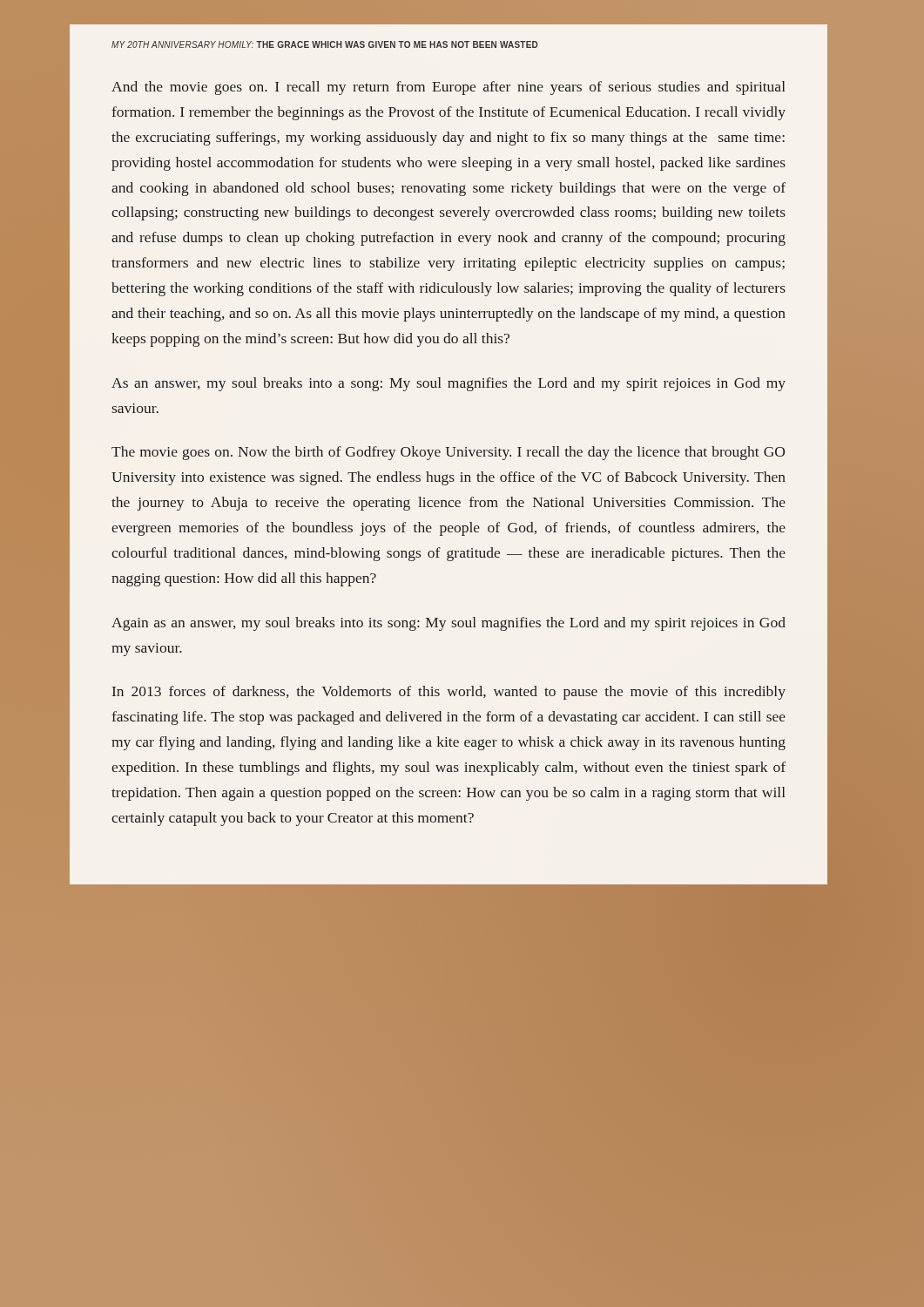
Task: Click on the passage starting "Again as an answer, my"
Action: pyautogui.click(x=448, y=634)
